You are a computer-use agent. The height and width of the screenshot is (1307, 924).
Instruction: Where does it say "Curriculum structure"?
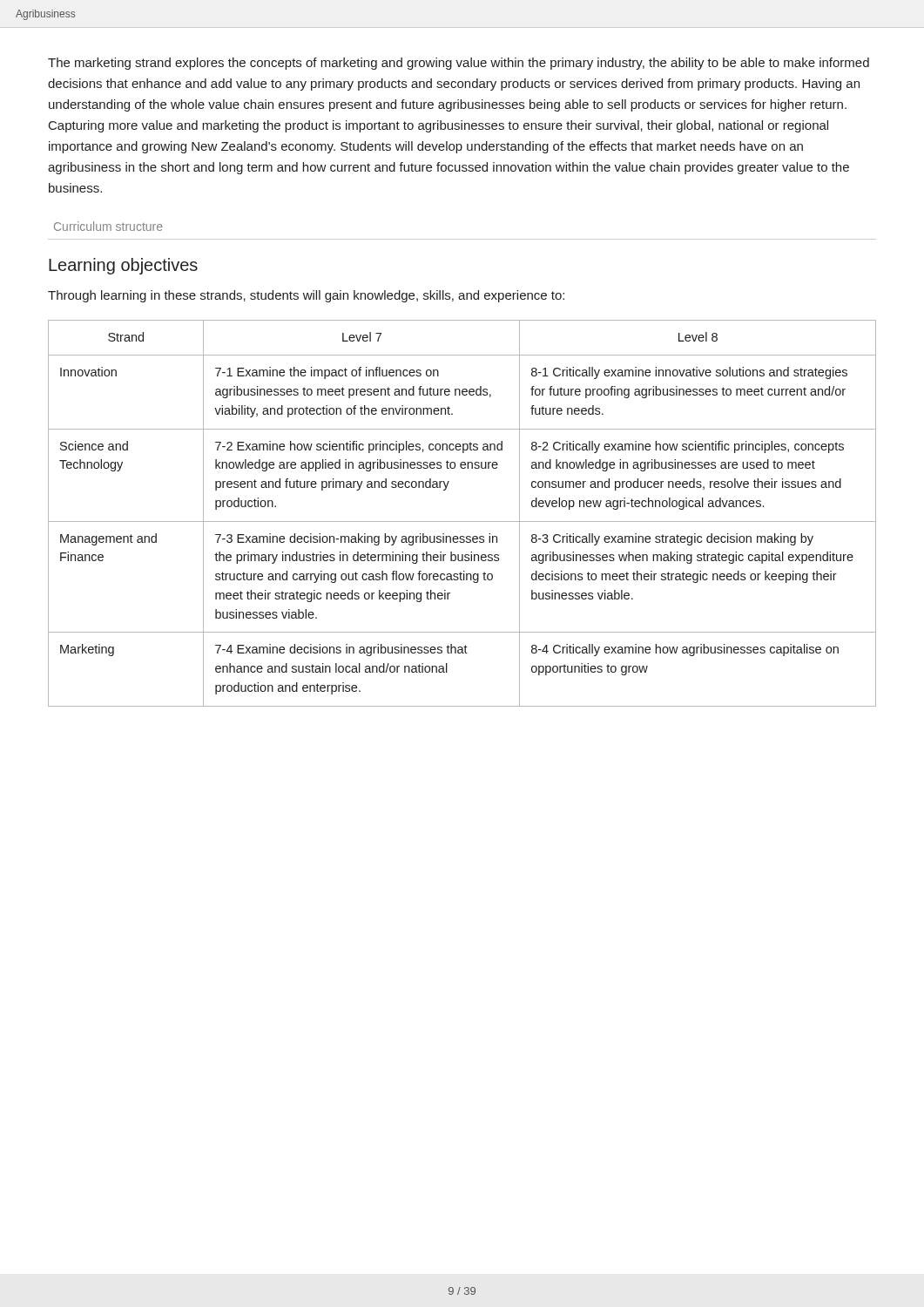point(108,227)
